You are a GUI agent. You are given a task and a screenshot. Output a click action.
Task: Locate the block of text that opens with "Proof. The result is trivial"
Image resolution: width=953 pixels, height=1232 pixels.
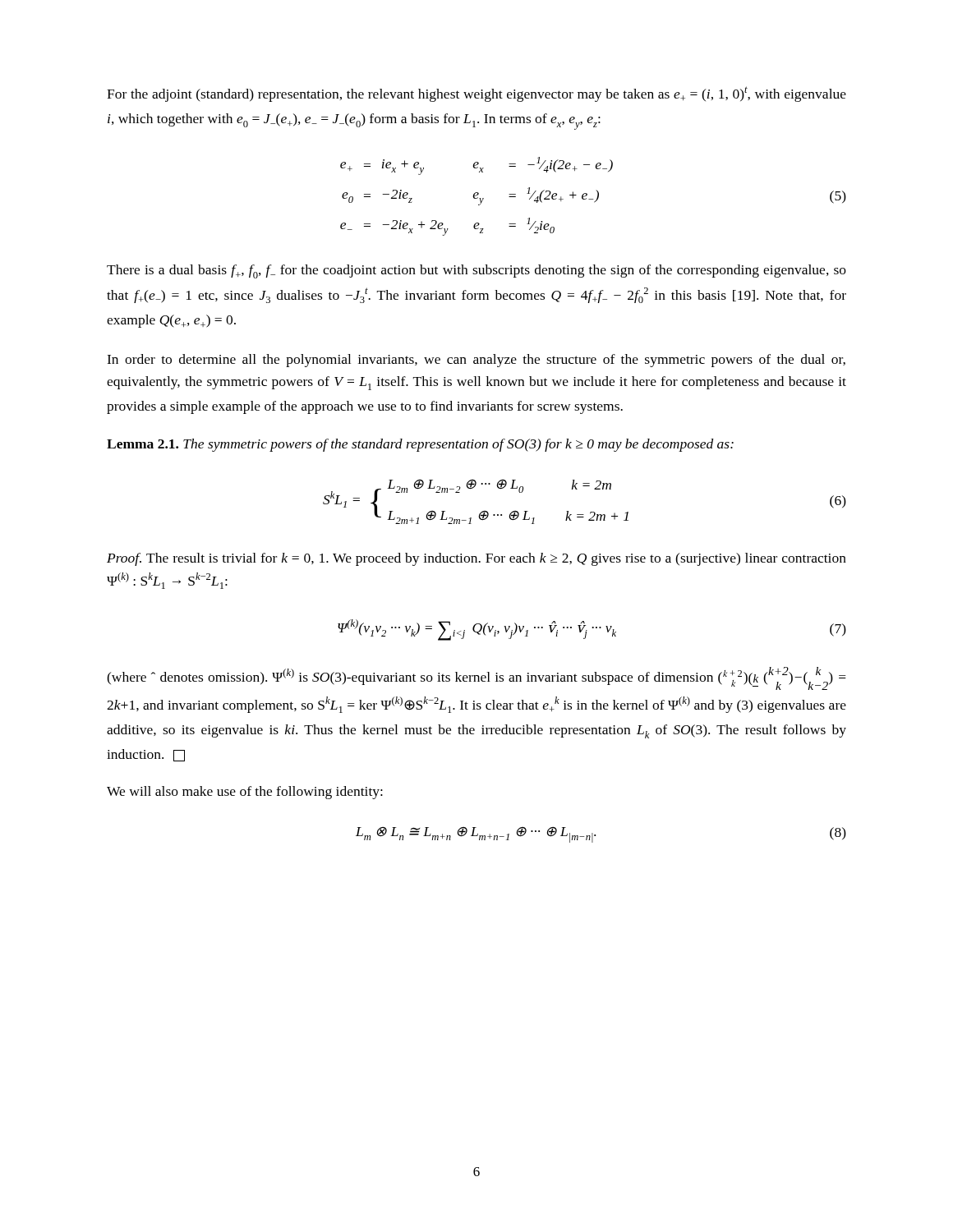476,570
